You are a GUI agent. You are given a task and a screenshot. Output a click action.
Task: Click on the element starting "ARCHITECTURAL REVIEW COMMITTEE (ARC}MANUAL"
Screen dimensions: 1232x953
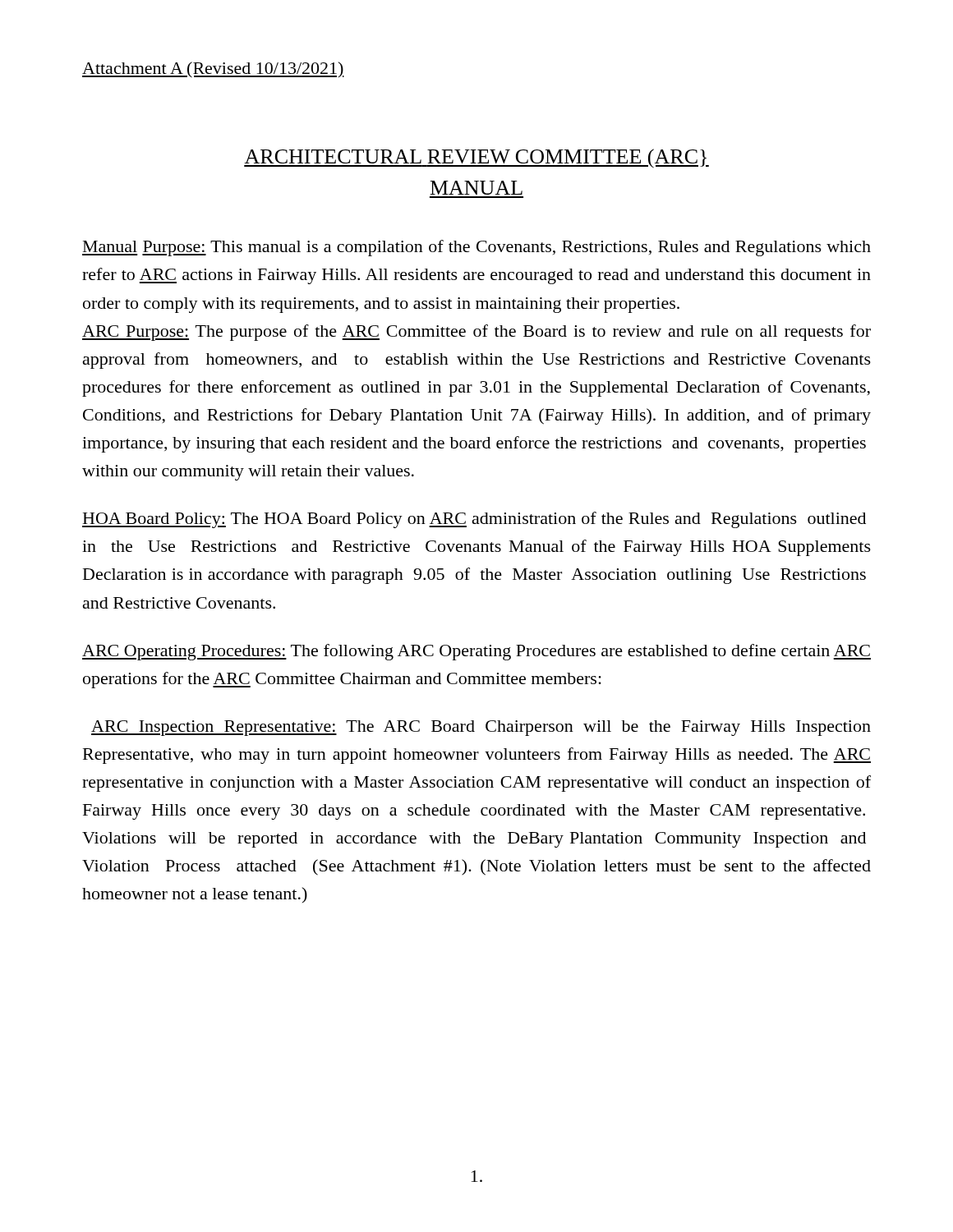(476, 172)
